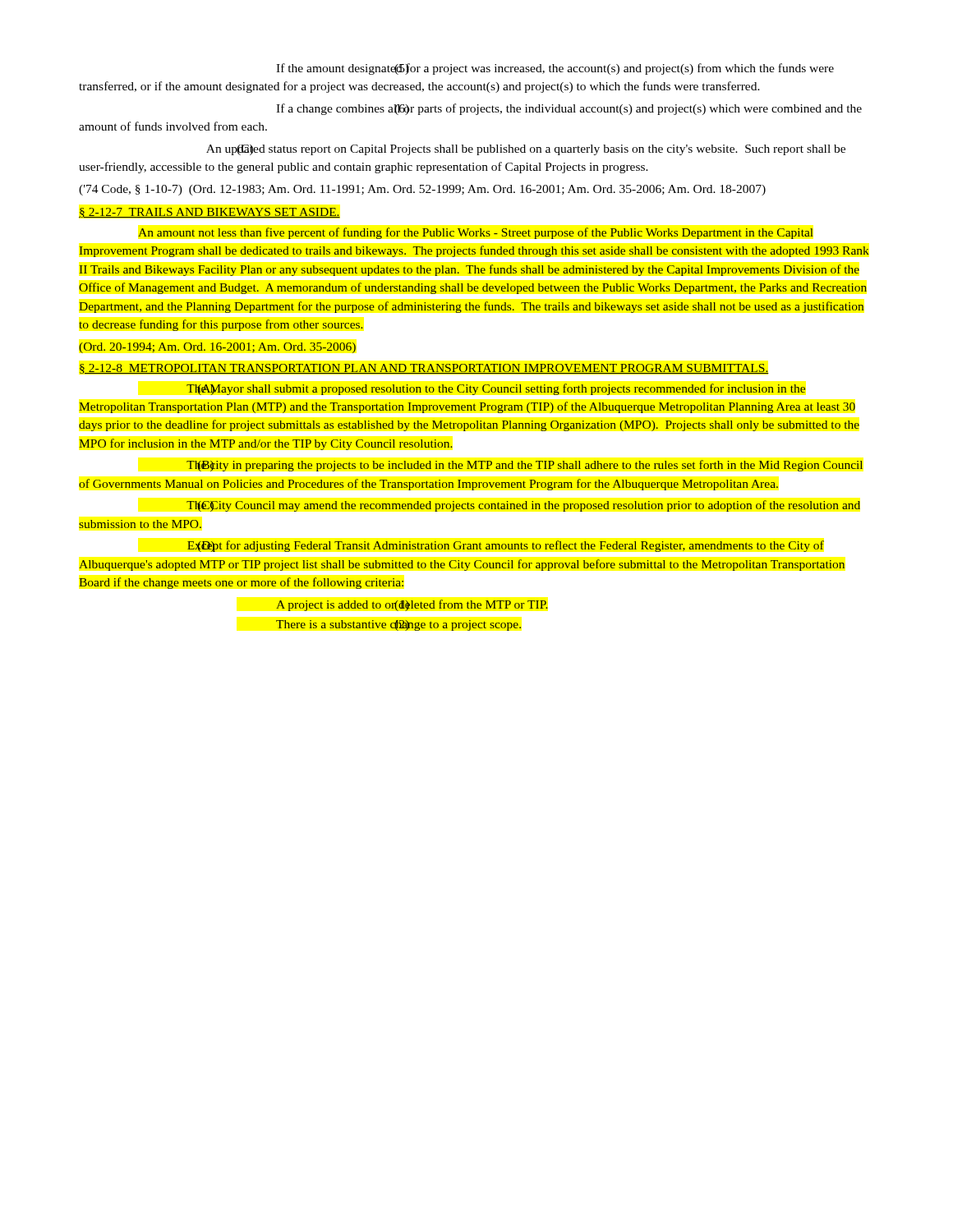Screen dimensions: 1232x953
Task: Navigate to the passage starting "(5)If the amount designated for a project"
Action: click(476, 78)
